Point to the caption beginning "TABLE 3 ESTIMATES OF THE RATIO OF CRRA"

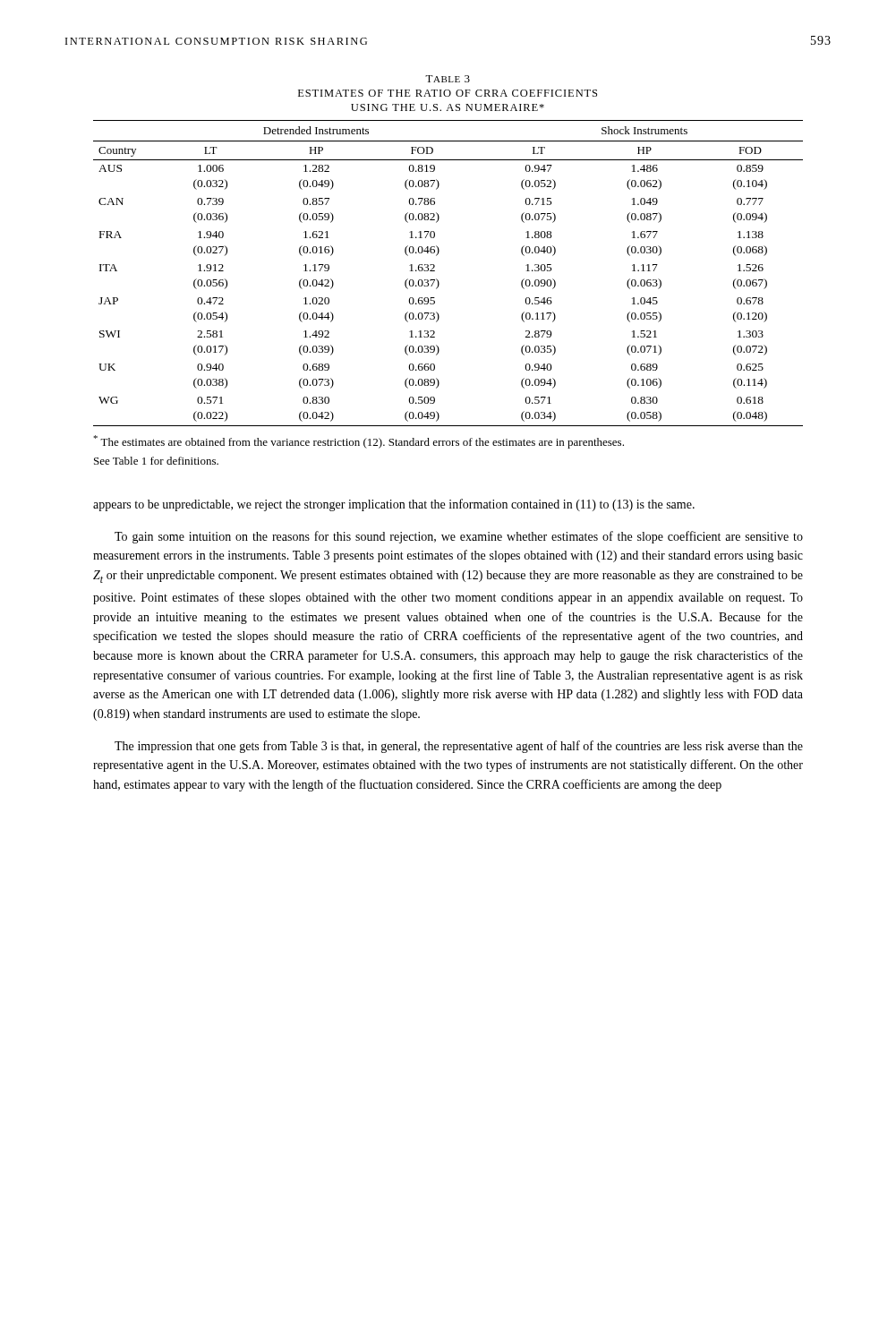tap(448, 93)
